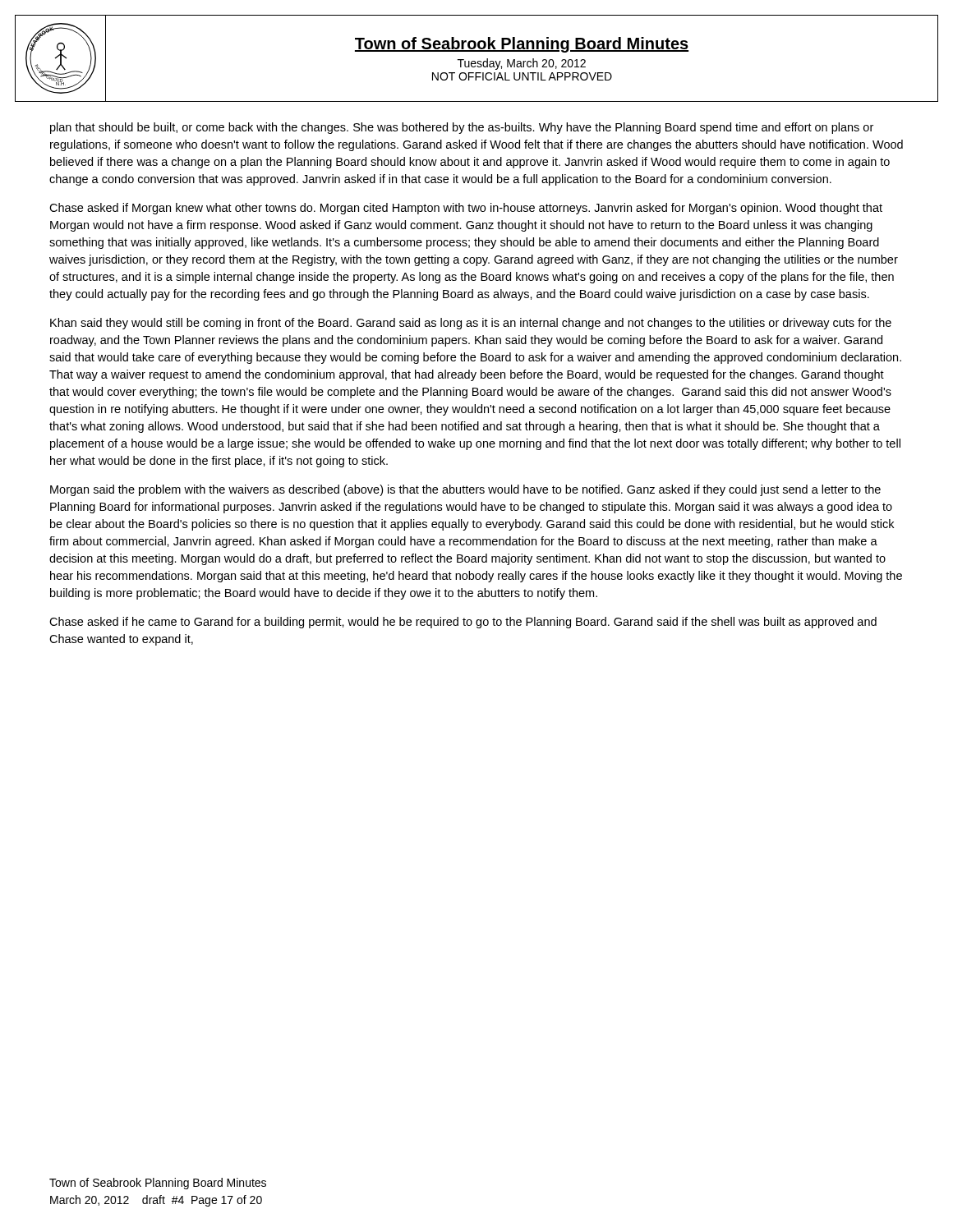953x1232 pixels.
Task: Locate the block of text that opens with "Chase asked if he came"
Action: [476, 631]
